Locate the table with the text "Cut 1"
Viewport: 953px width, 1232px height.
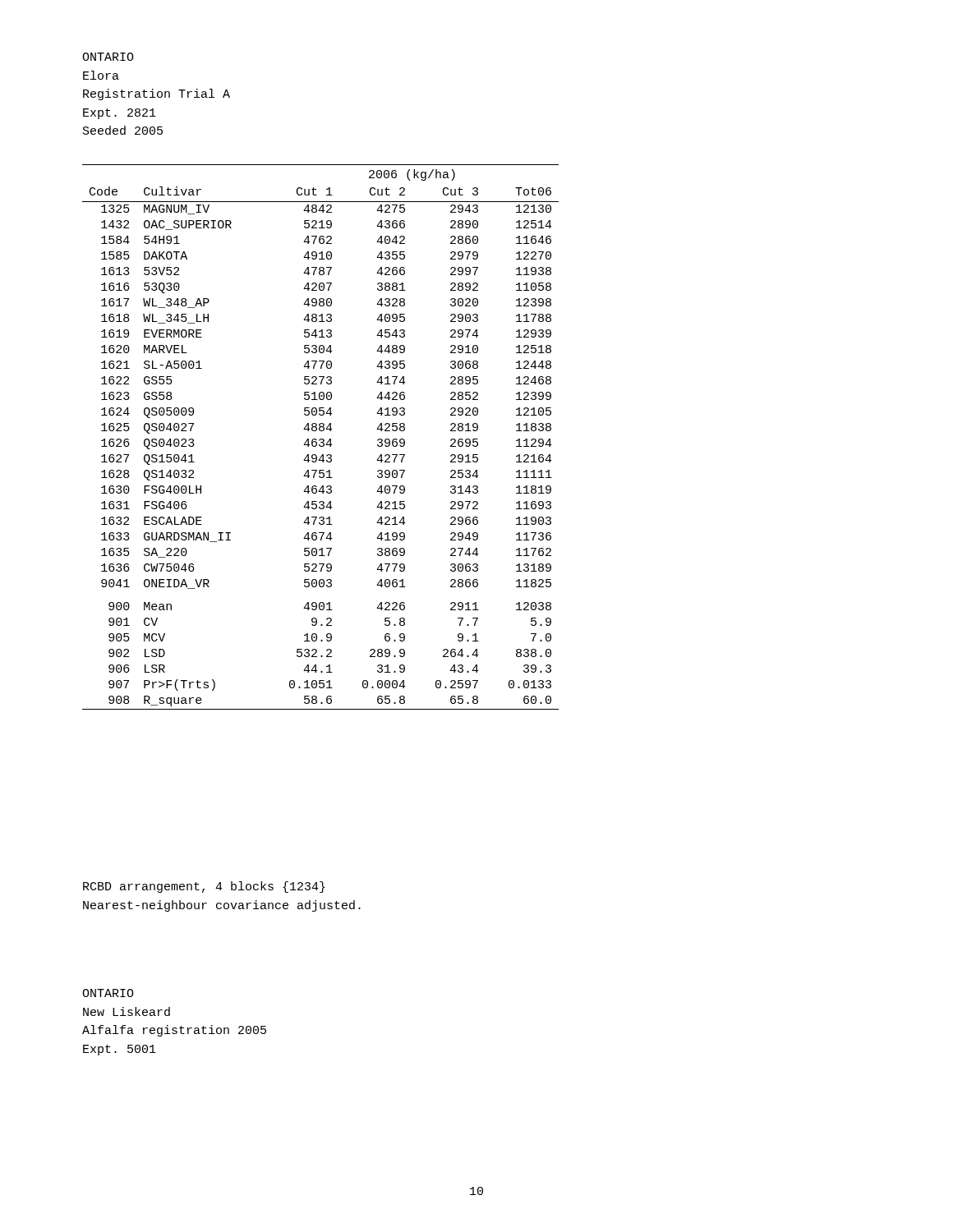[x=320, y=437]
